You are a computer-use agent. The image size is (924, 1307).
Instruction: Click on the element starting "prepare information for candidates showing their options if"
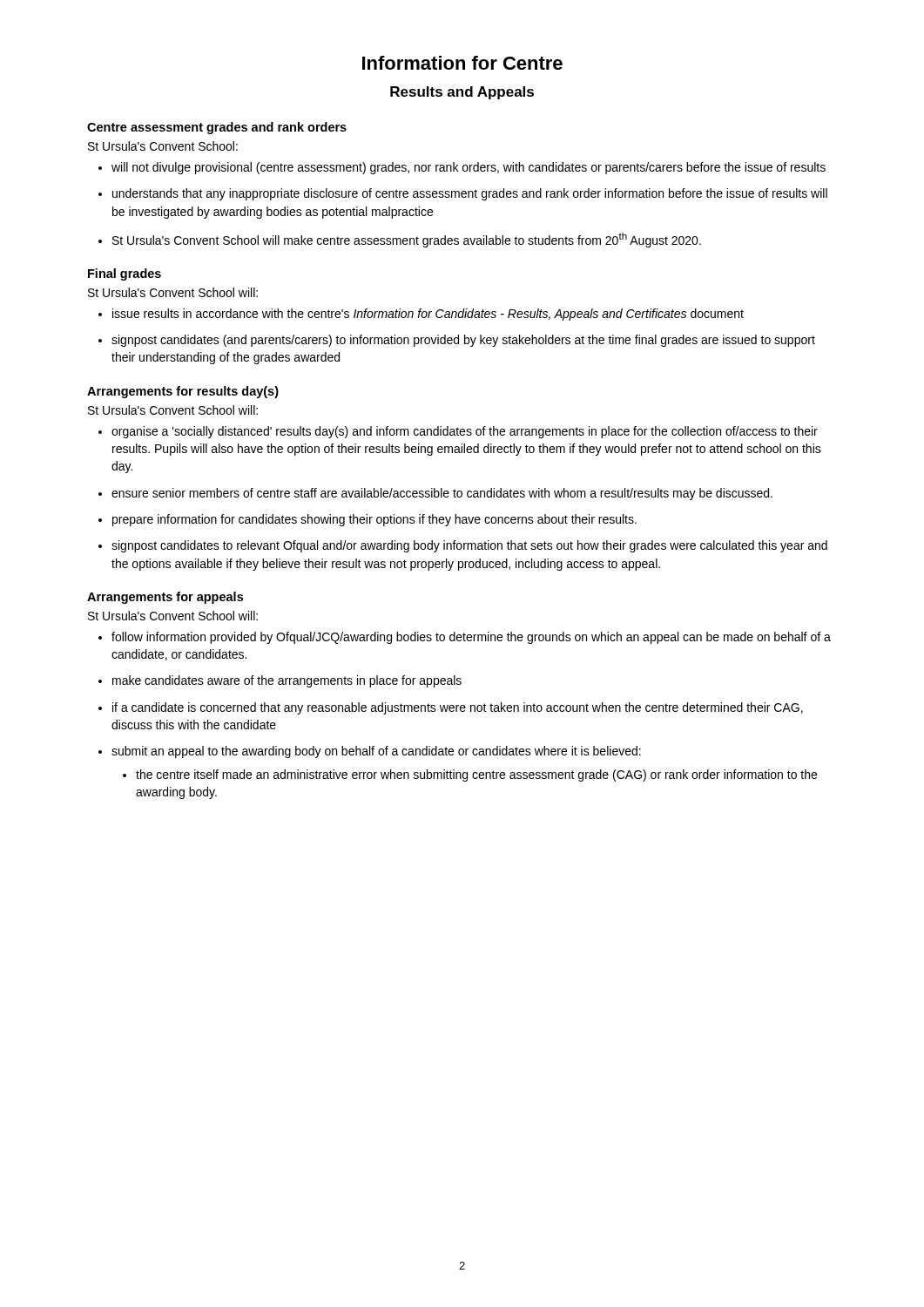(x=374, y=519)
